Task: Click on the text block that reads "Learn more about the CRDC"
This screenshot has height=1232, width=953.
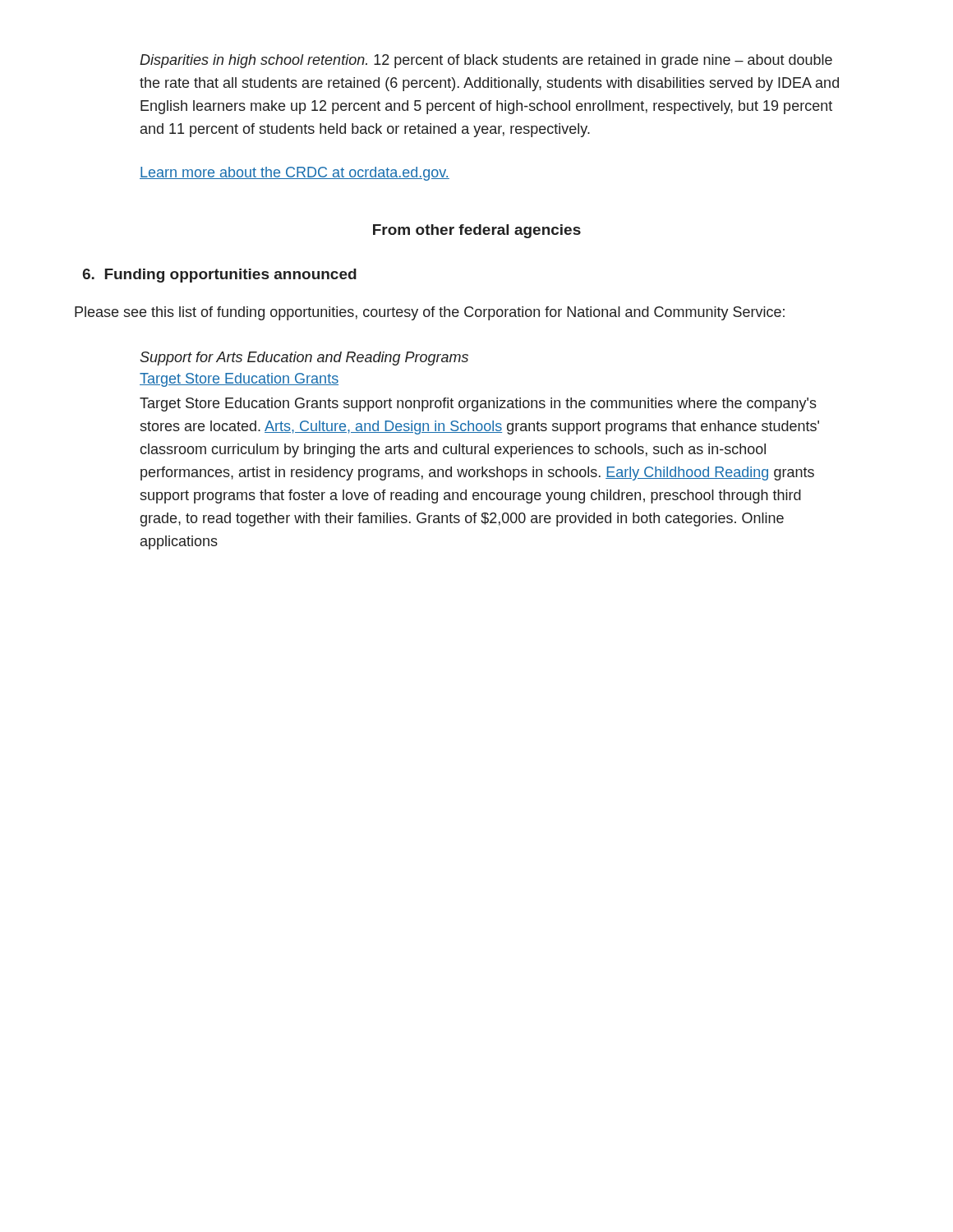Action: click(294, 172)
